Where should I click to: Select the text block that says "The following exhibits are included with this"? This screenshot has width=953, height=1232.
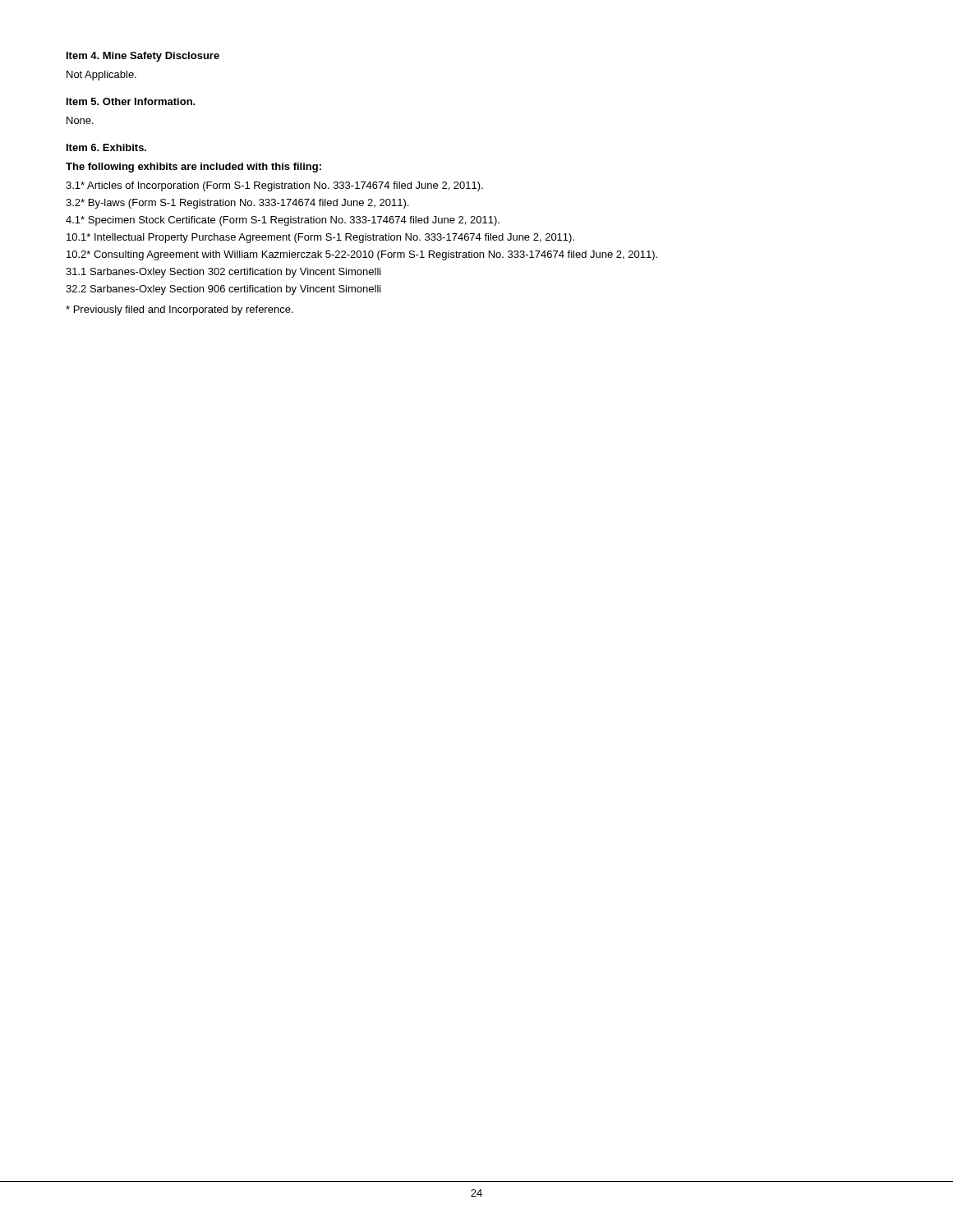pyautogui.click(x=194, y=166)
